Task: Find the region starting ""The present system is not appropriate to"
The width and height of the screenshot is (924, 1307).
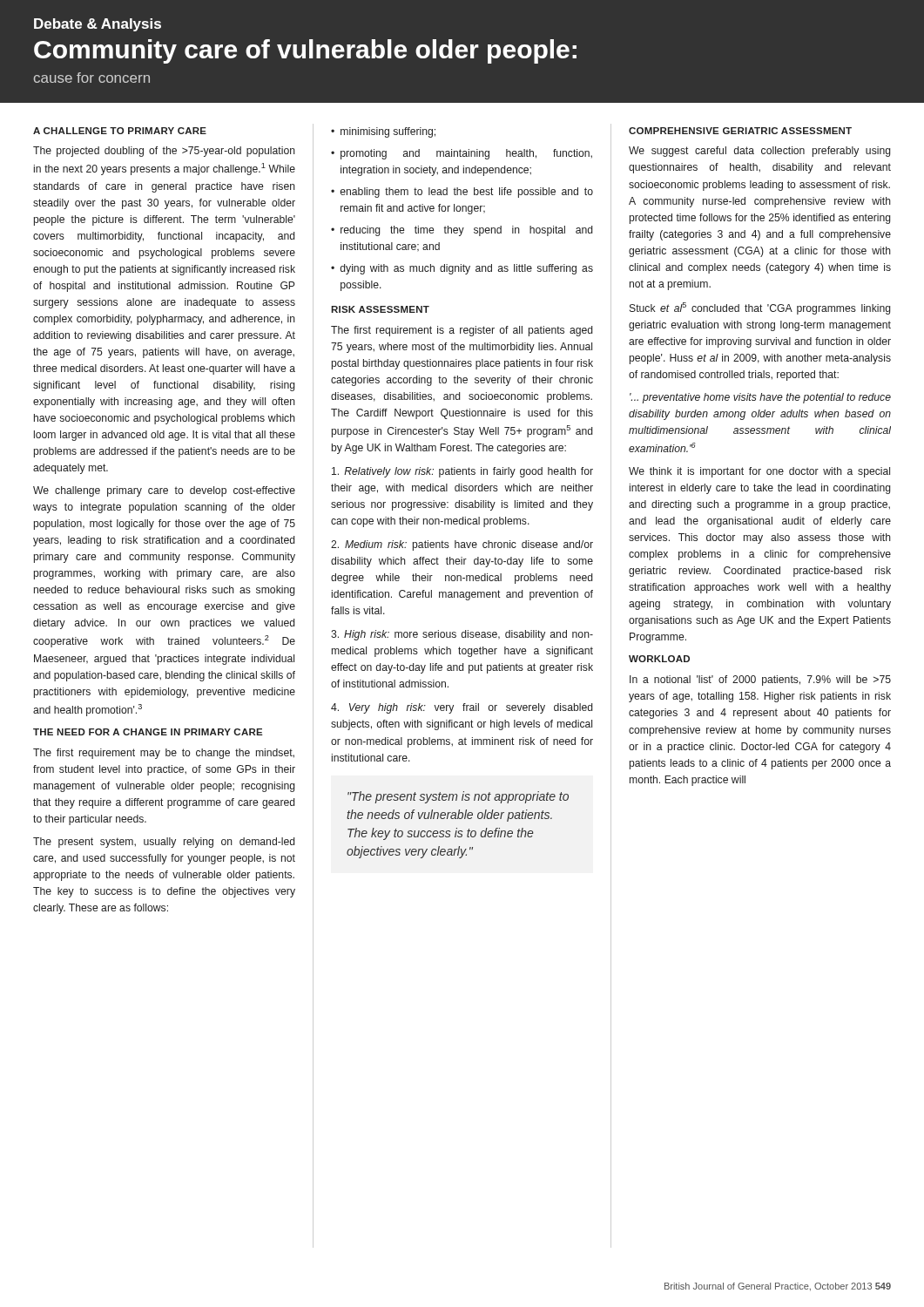Action: 462,824
